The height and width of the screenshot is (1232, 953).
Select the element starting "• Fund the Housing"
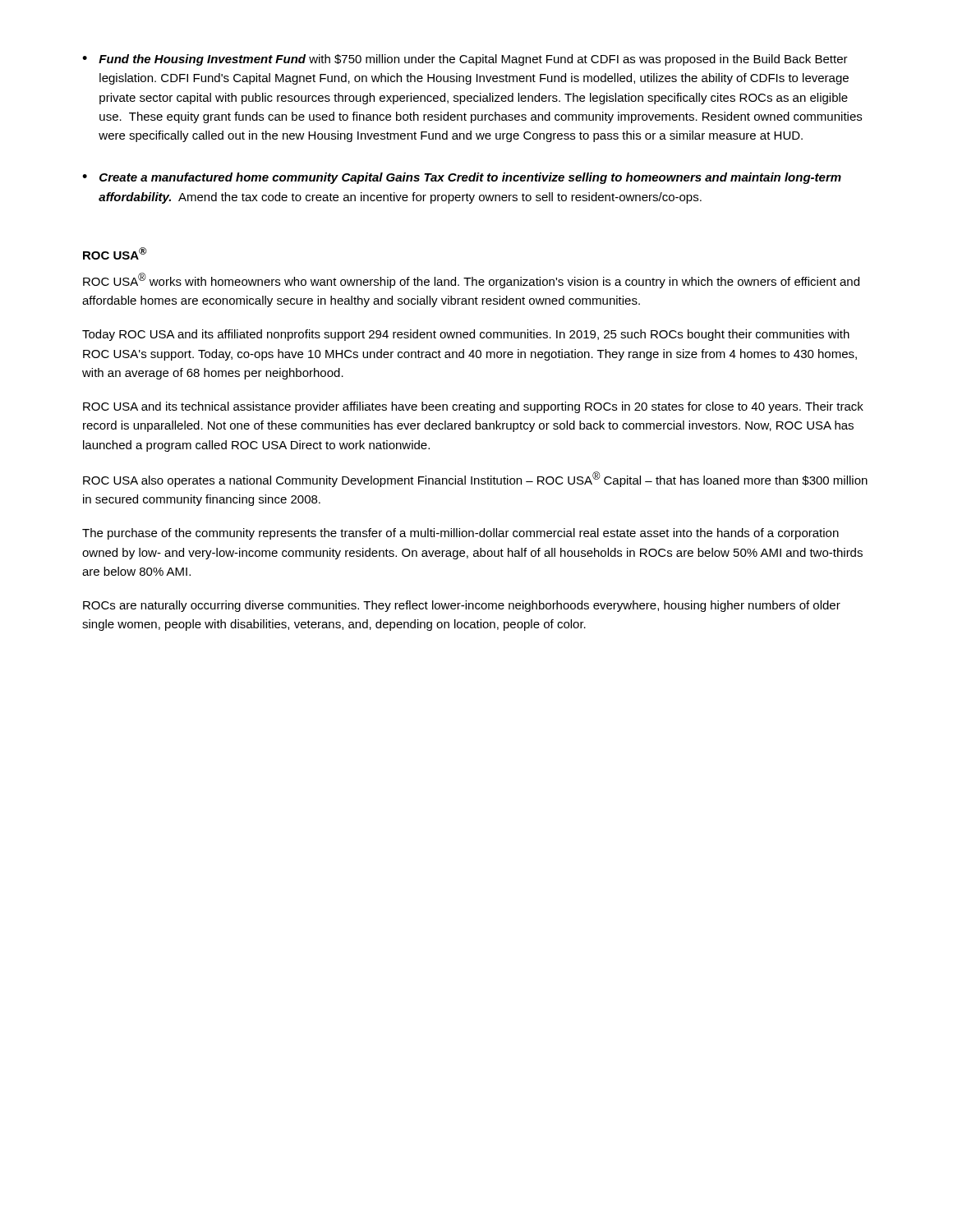click(x=476, y=97)
